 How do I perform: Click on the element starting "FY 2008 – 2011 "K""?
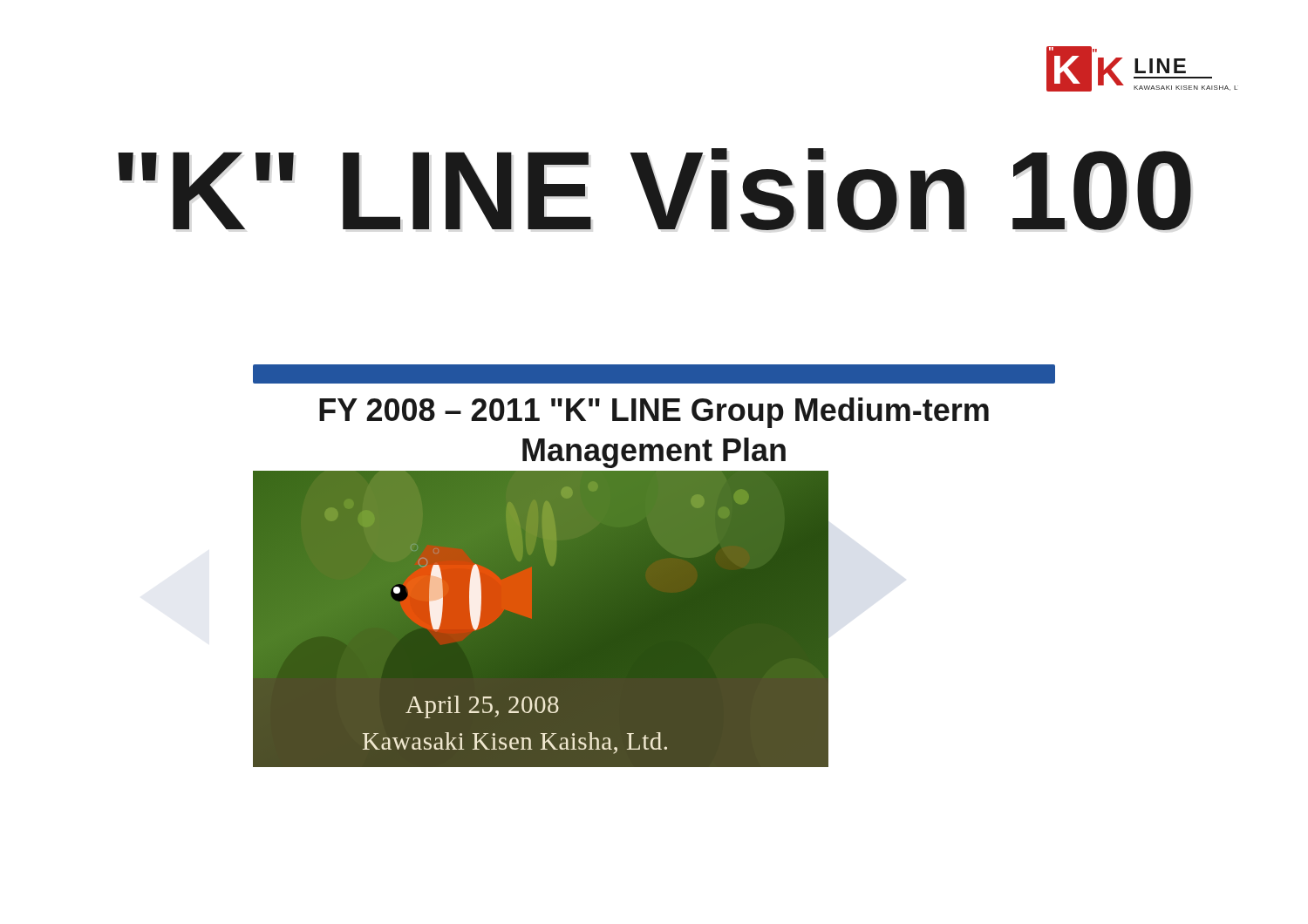point(654,431)
